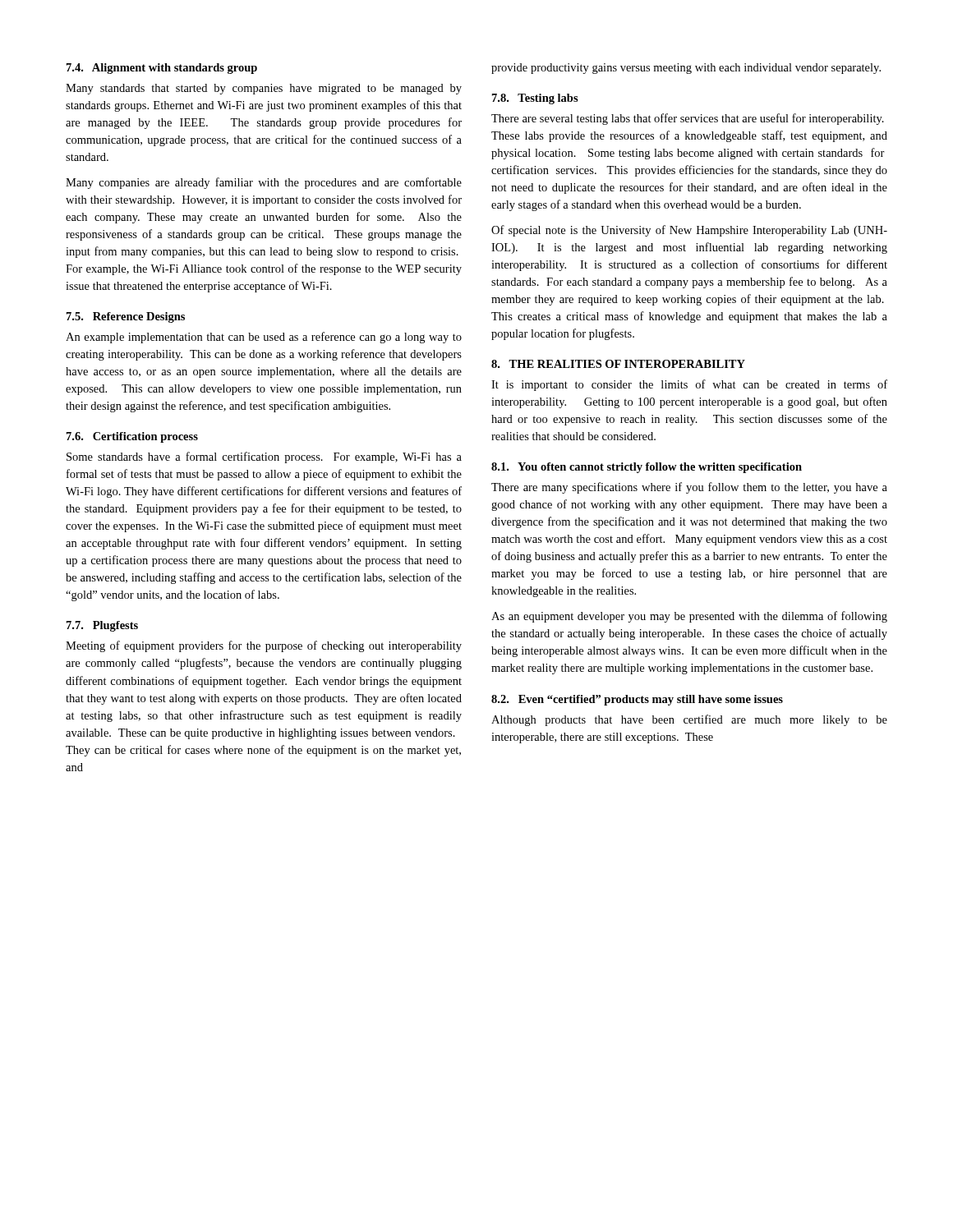This screenshot has width=953, height=1232.
Task: Find the section header with the text "7.8. Testing labs"
Action: (x=535, y=98)
